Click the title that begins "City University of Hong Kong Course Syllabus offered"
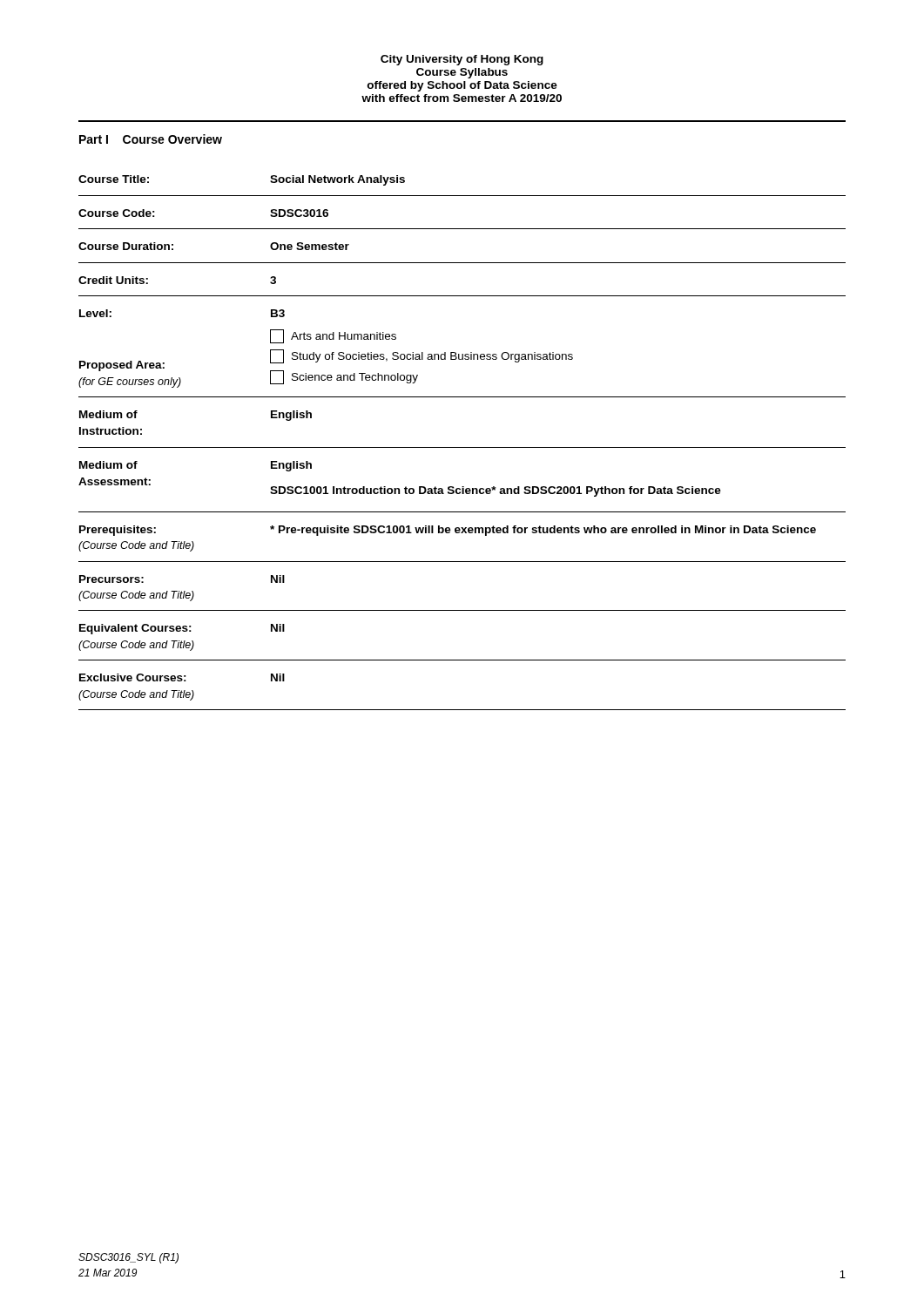This screenshot has height=1307, width=924. pyautogui.click(x=462, y=78)
